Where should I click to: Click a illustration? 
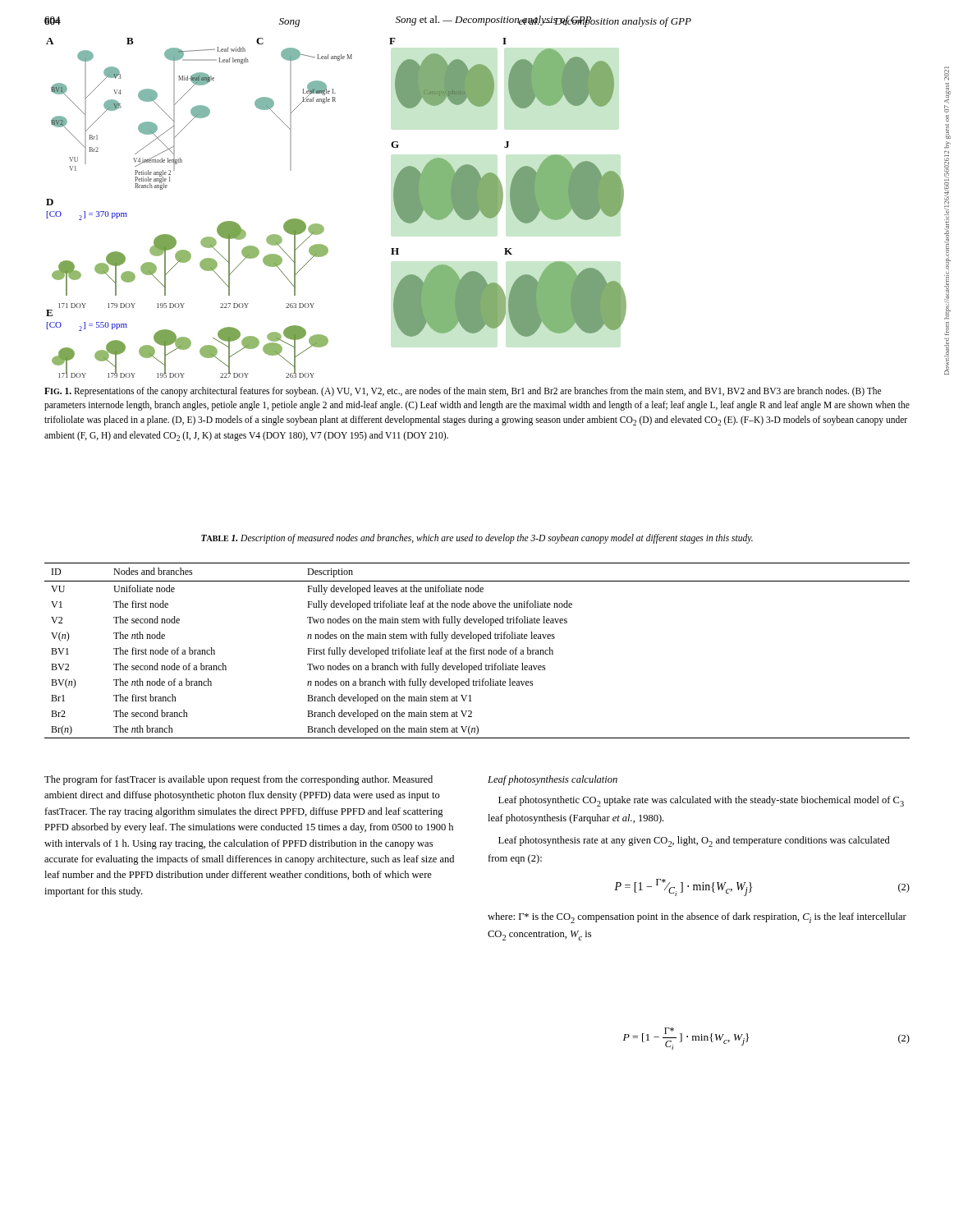click(x=336, y=205)
